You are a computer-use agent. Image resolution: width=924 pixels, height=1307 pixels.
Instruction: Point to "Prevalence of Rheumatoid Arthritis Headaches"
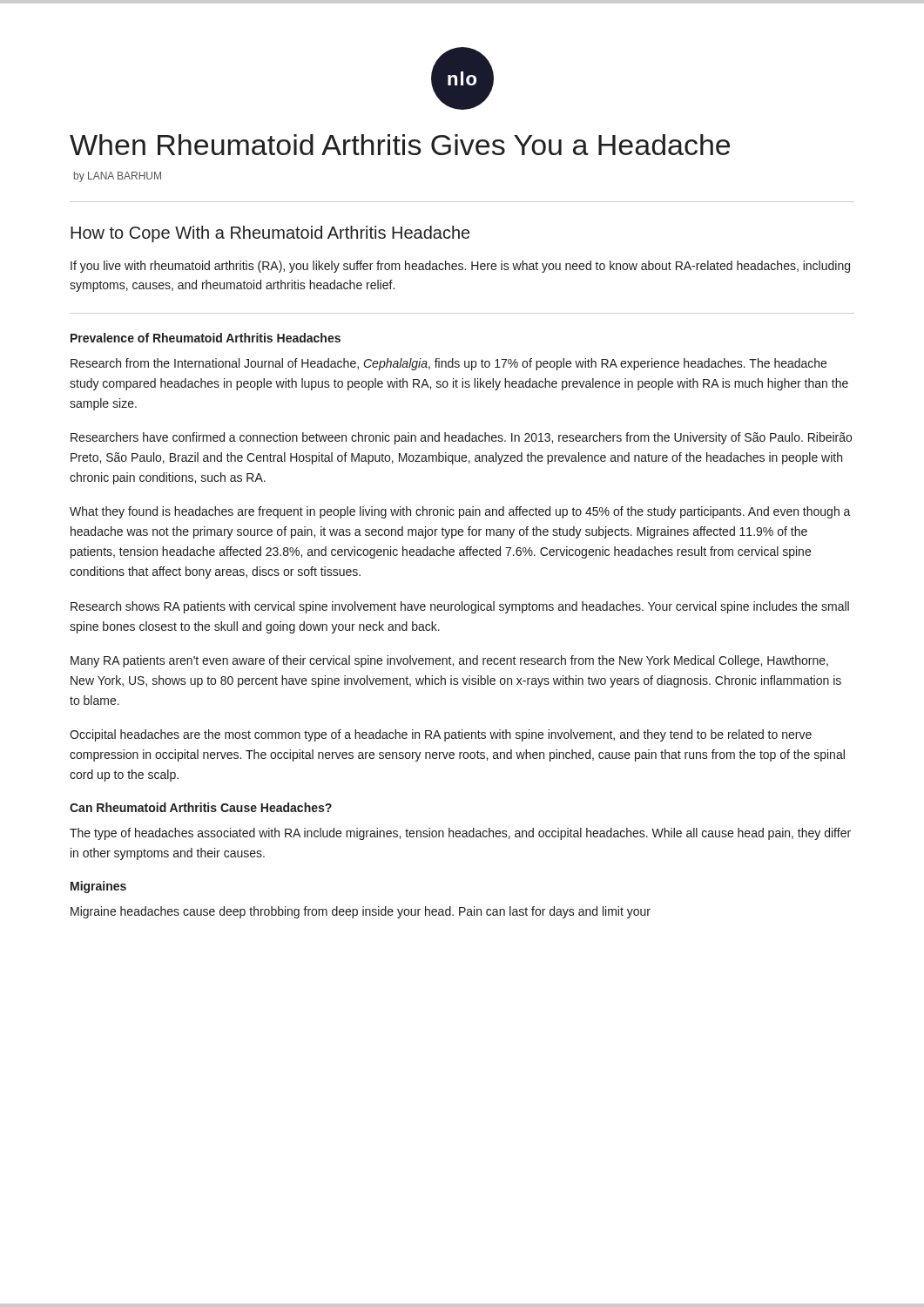pos(206,338)
